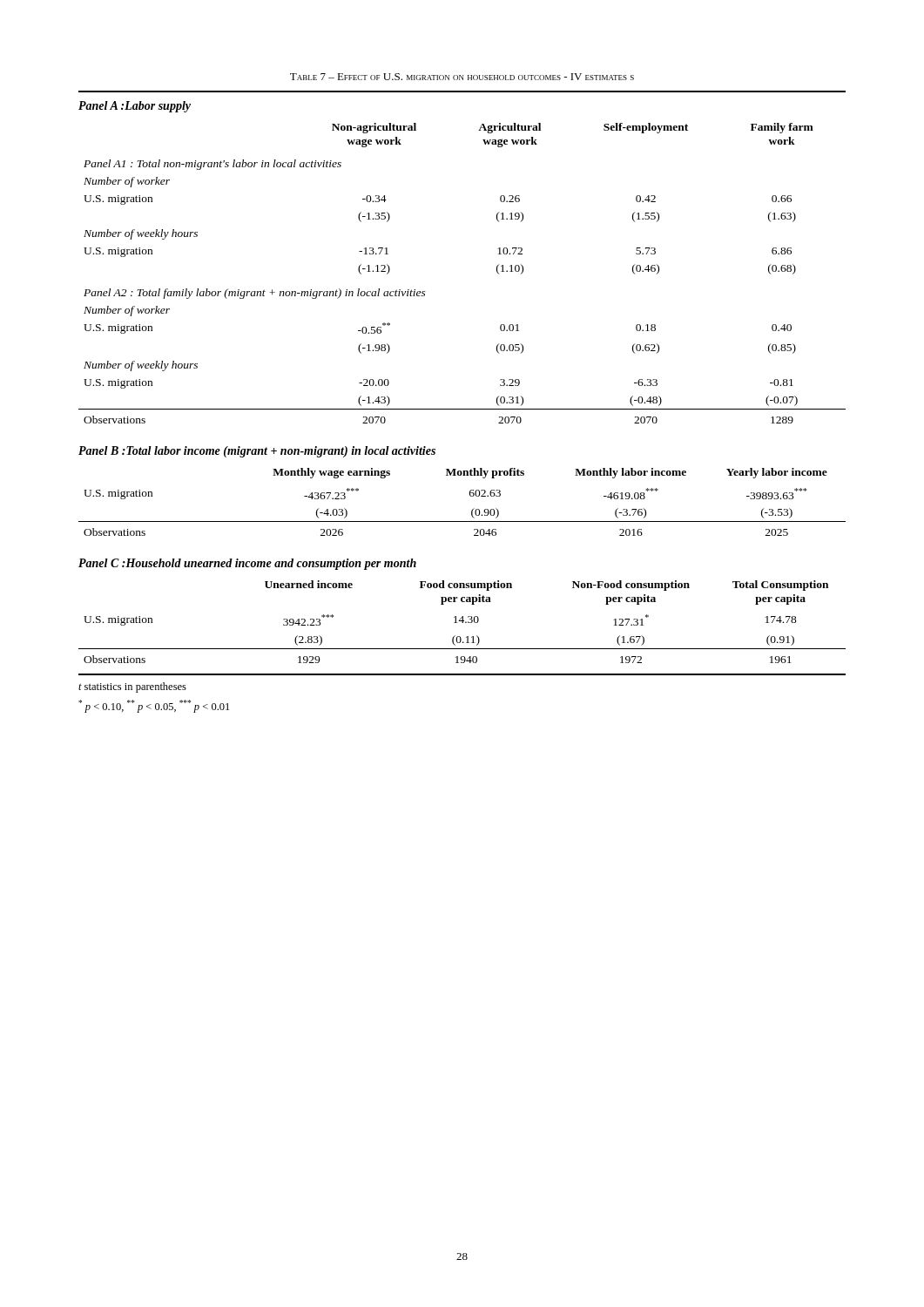Image resolution: width=924 pixels, height=1307 pixels.
Task: Click on the table containing "Total Consumption per capita"
Action: pos(462,622)
